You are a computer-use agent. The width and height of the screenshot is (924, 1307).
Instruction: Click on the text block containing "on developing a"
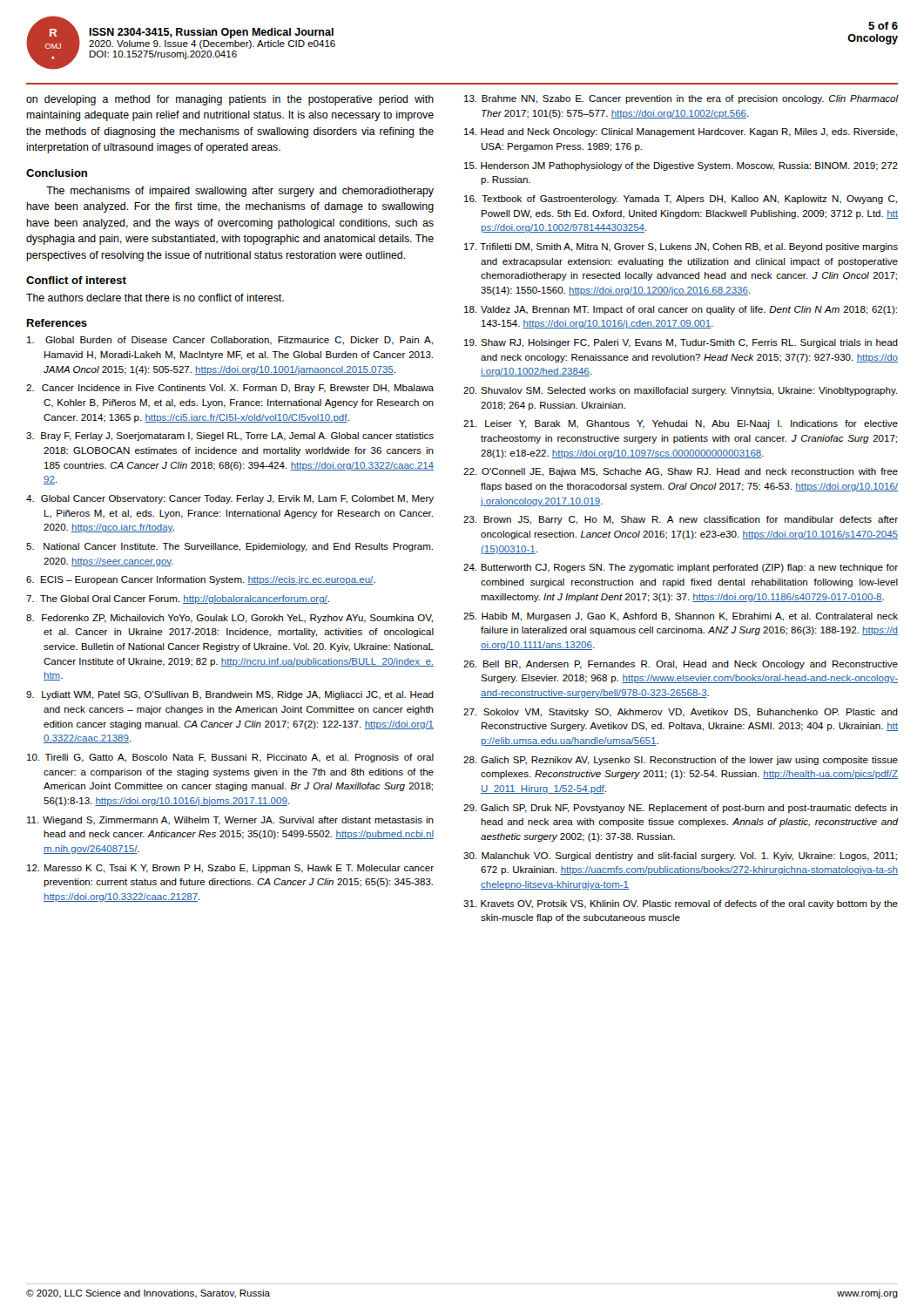[x=230, y=124]
